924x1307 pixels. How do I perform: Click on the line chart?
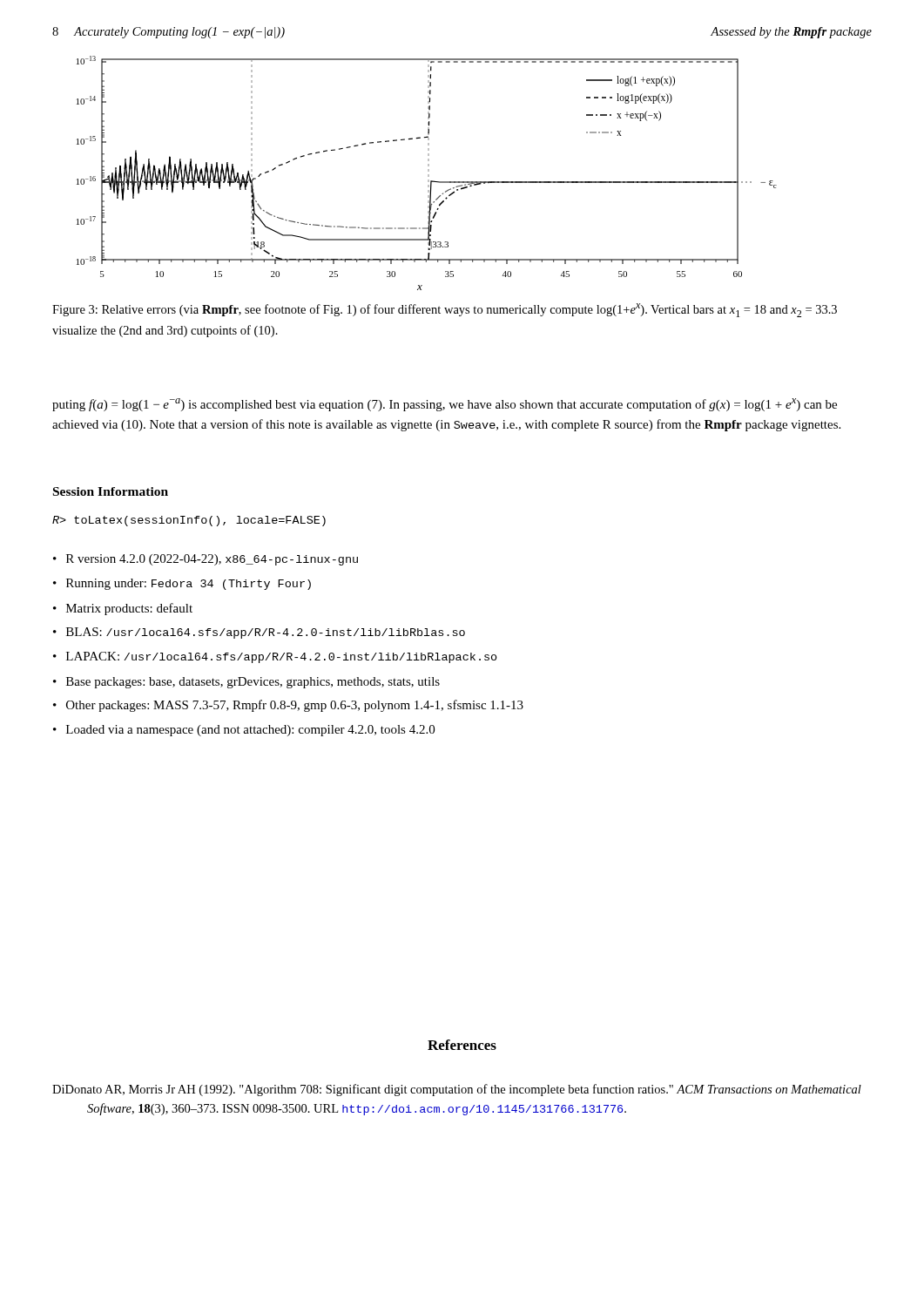(462, 172)
